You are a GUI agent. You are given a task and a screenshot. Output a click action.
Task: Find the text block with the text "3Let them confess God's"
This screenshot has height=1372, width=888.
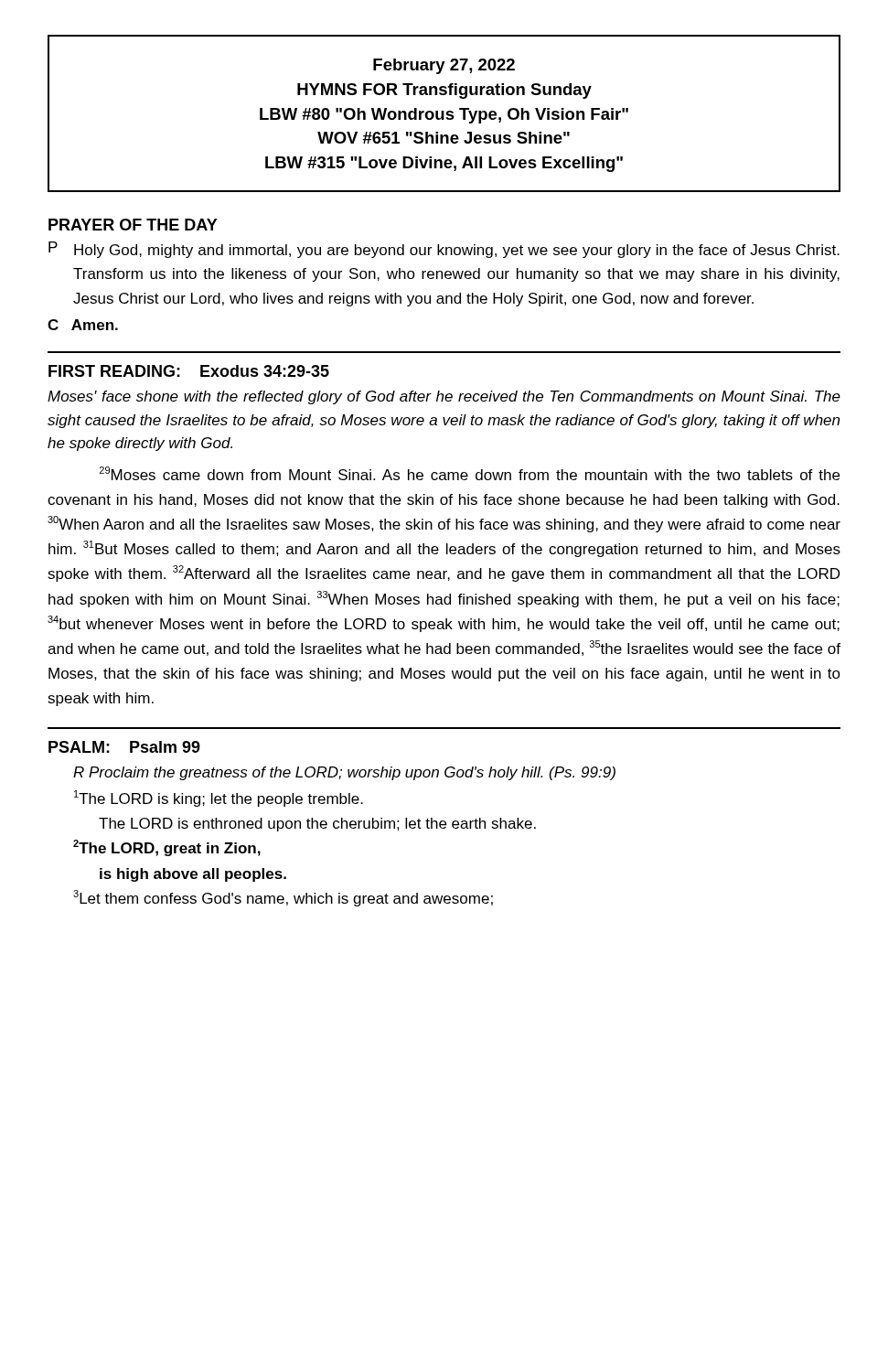pos(457,898)
